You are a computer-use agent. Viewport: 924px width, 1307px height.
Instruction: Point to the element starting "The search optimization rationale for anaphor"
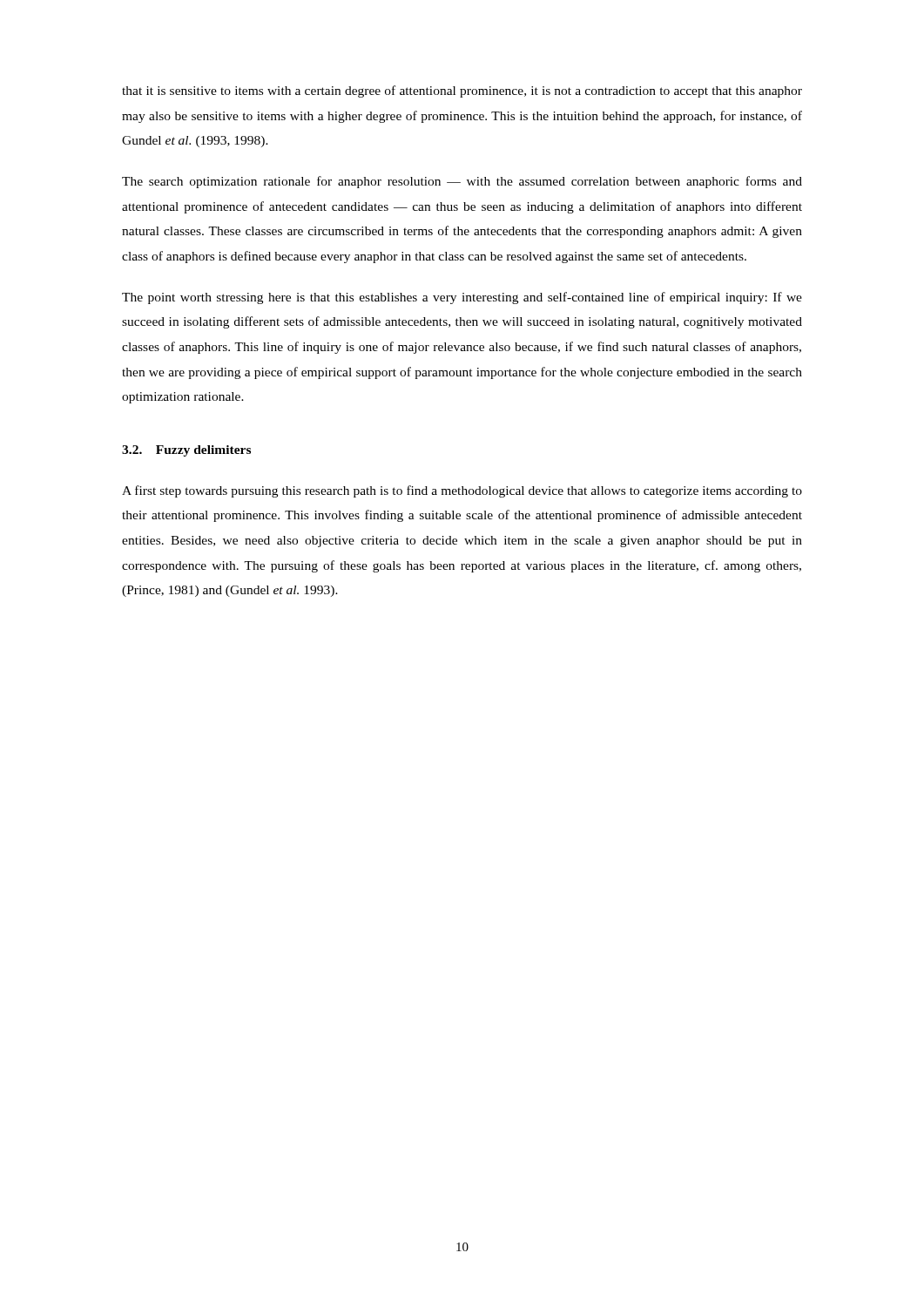click(462, 218)
